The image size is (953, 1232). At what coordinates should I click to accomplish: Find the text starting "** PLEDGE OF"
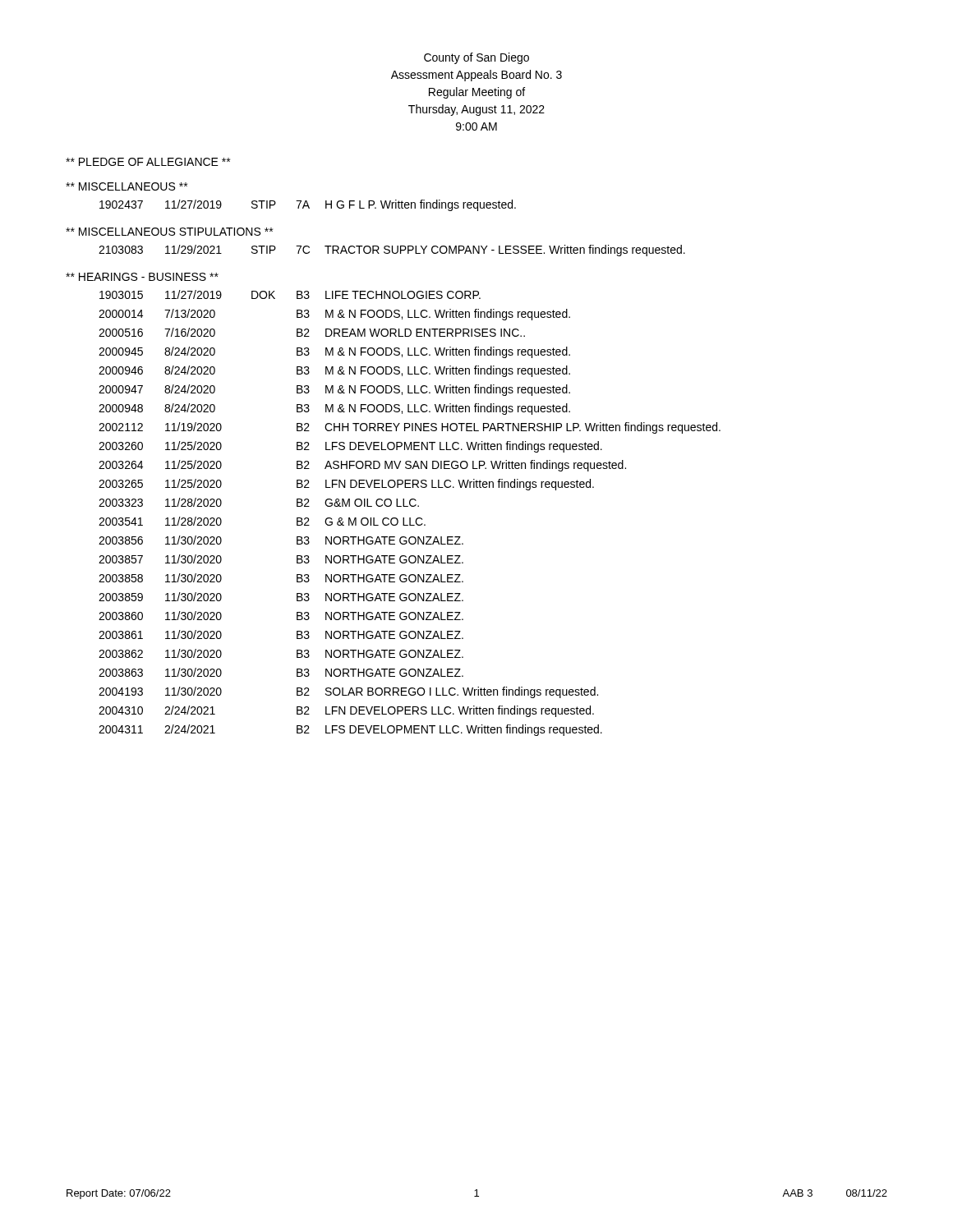[x=148, y=162]
